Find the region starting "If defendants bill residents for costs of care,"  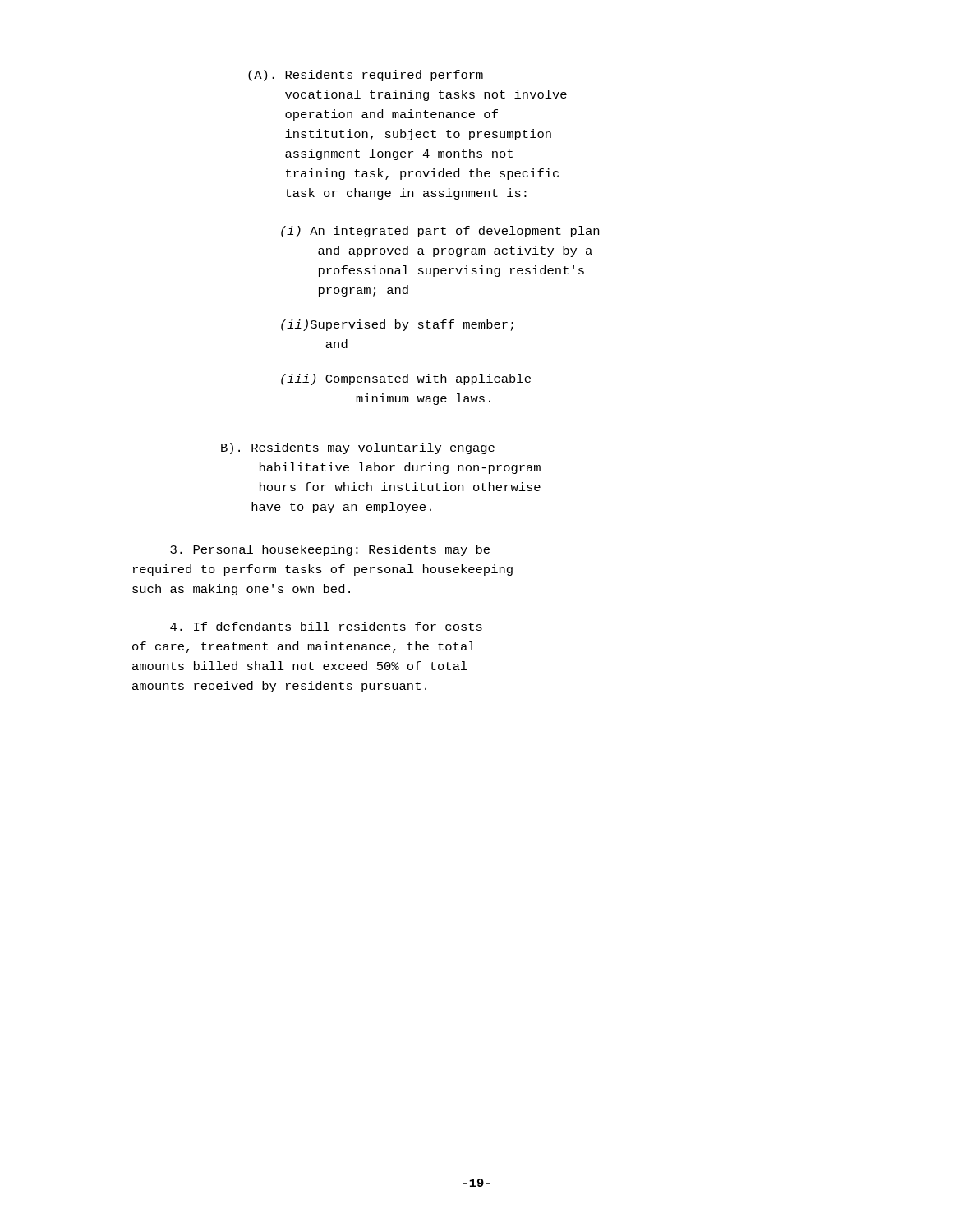pos(307,657)
